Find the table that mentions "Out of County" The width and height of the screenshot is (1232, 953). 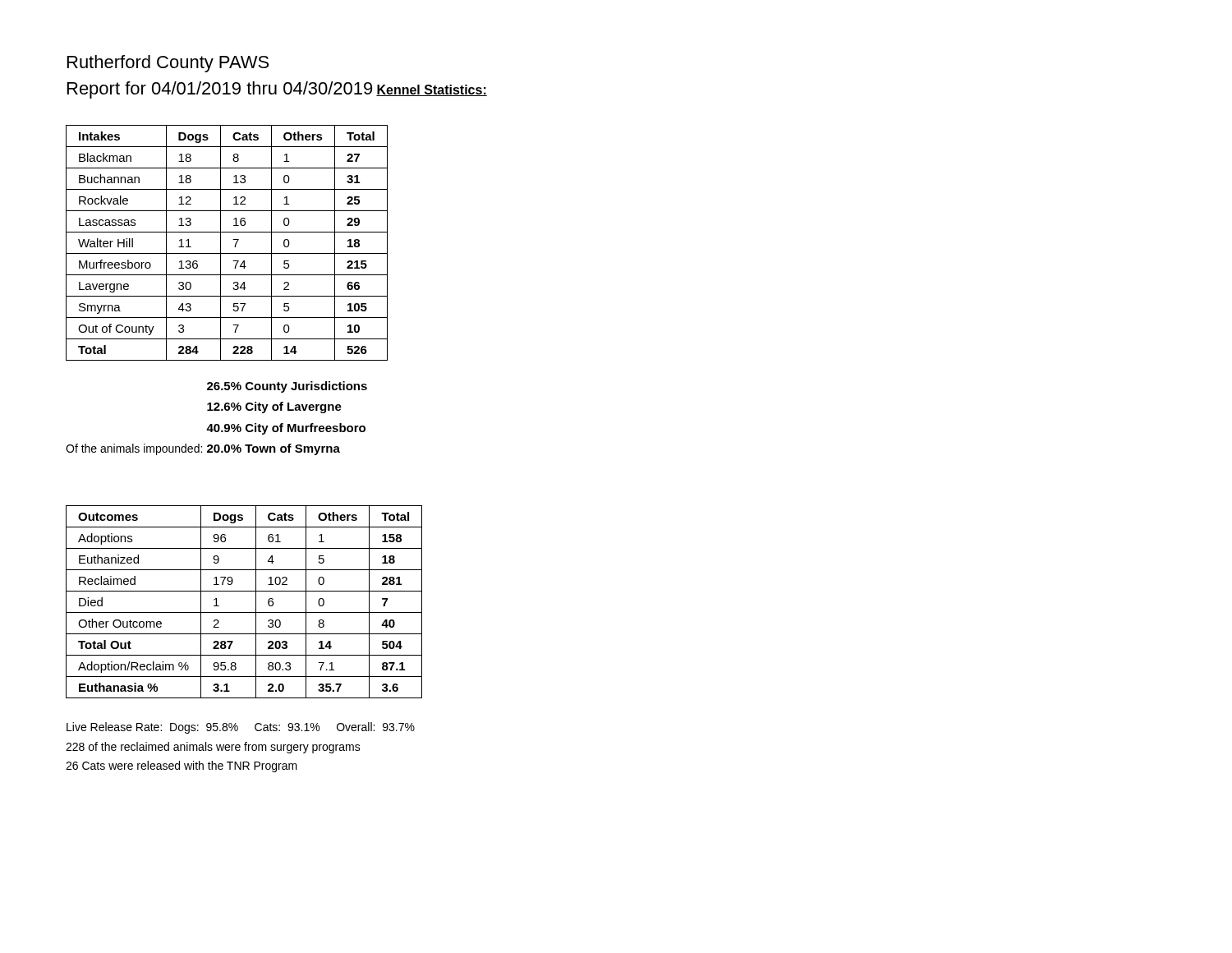pos(616,243)
